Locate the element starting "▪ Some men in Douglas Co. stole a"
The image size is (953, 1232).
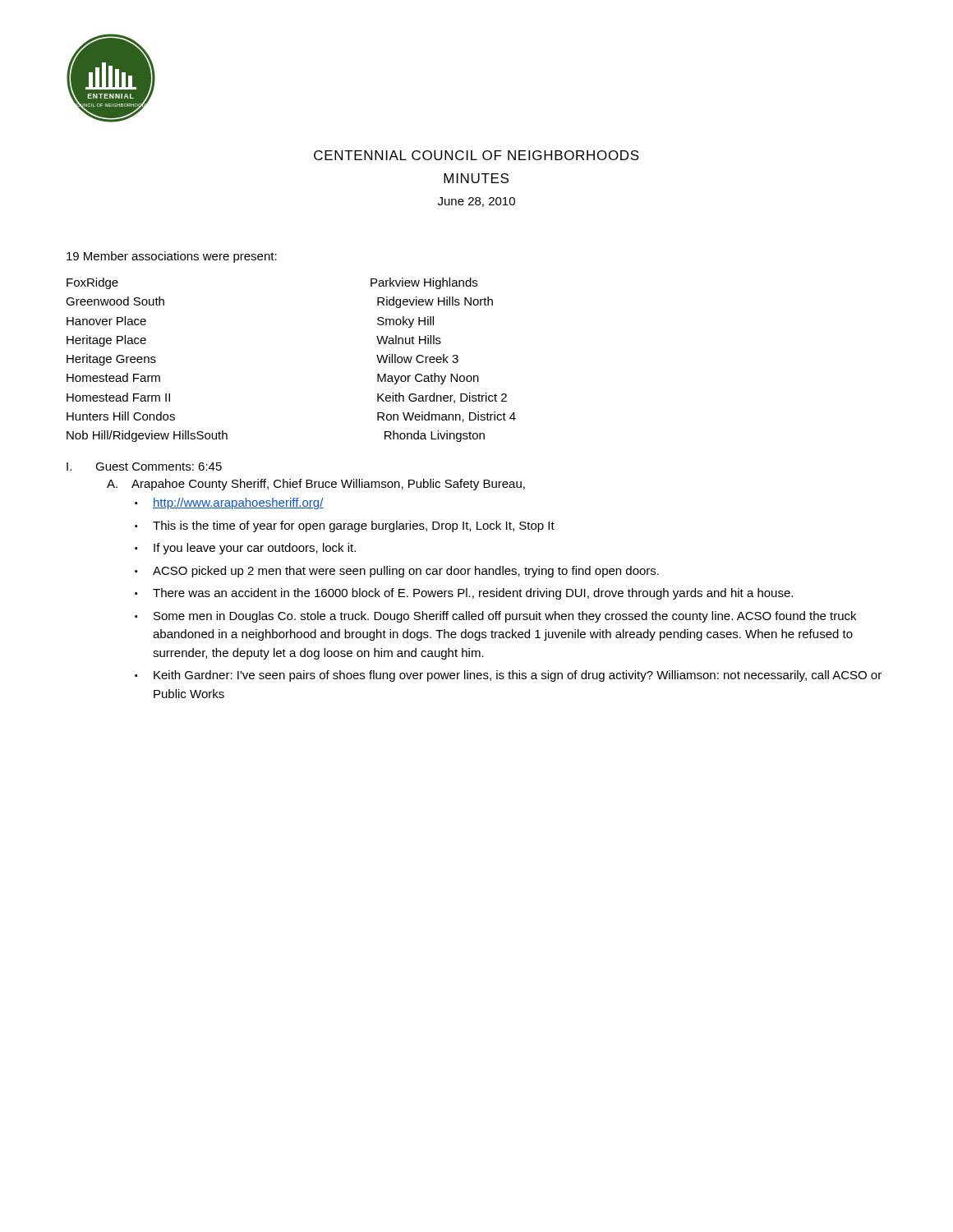point(509,634)
